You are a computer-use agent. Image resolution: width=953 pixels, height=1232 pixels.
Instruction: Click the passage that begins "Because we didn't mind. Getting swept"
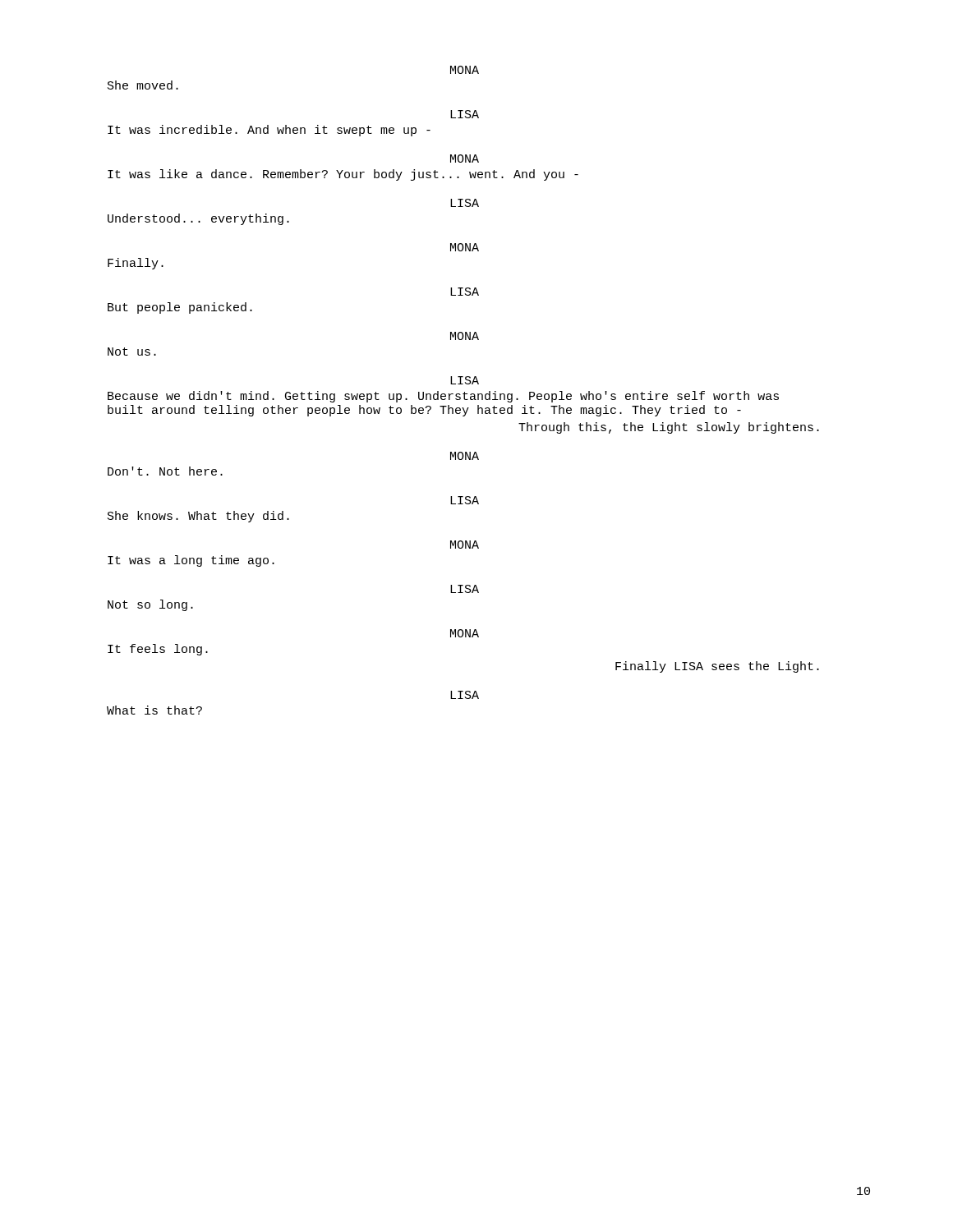[x=443, y=404]
